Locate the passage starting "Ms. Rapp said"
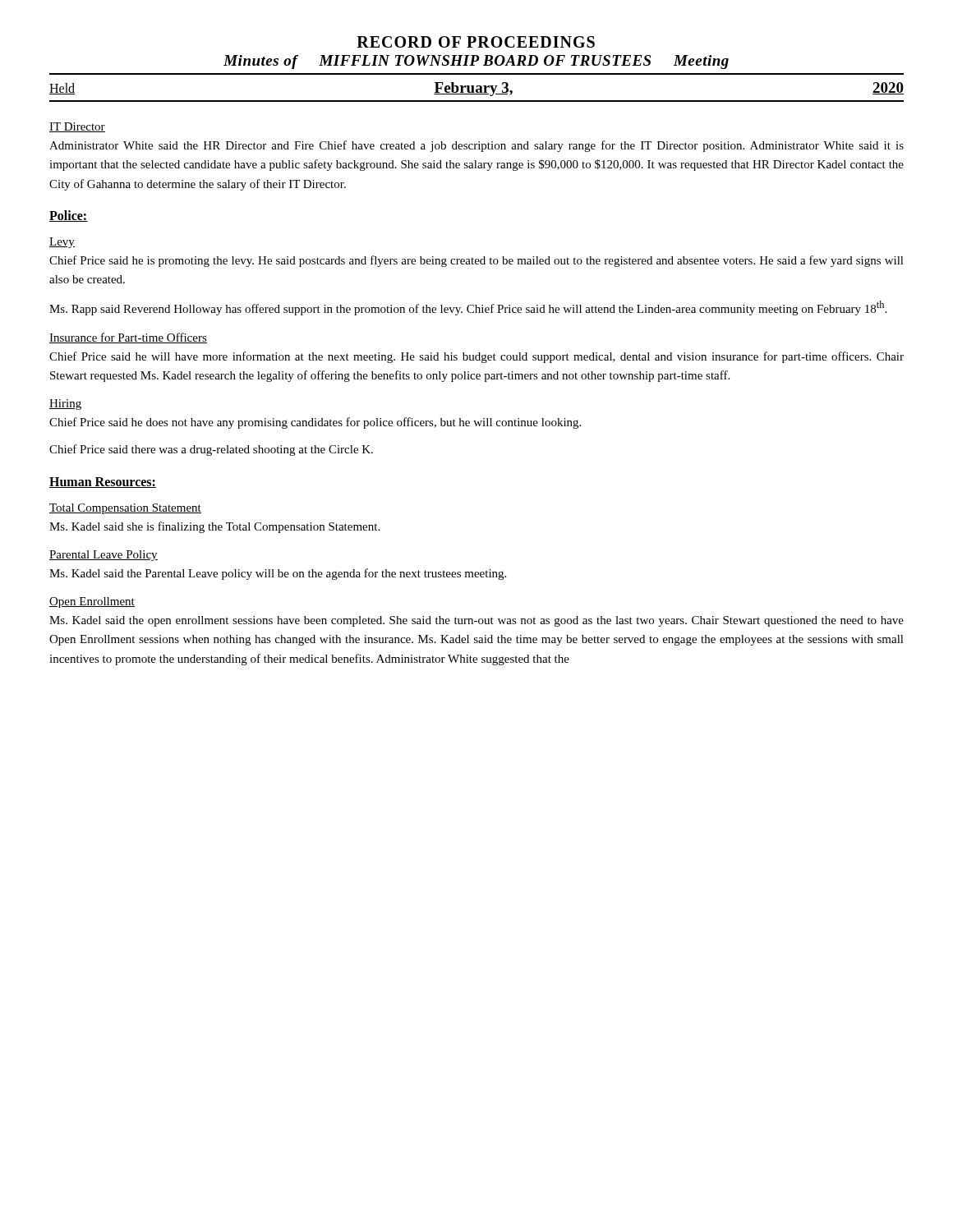 coord(468,307)
